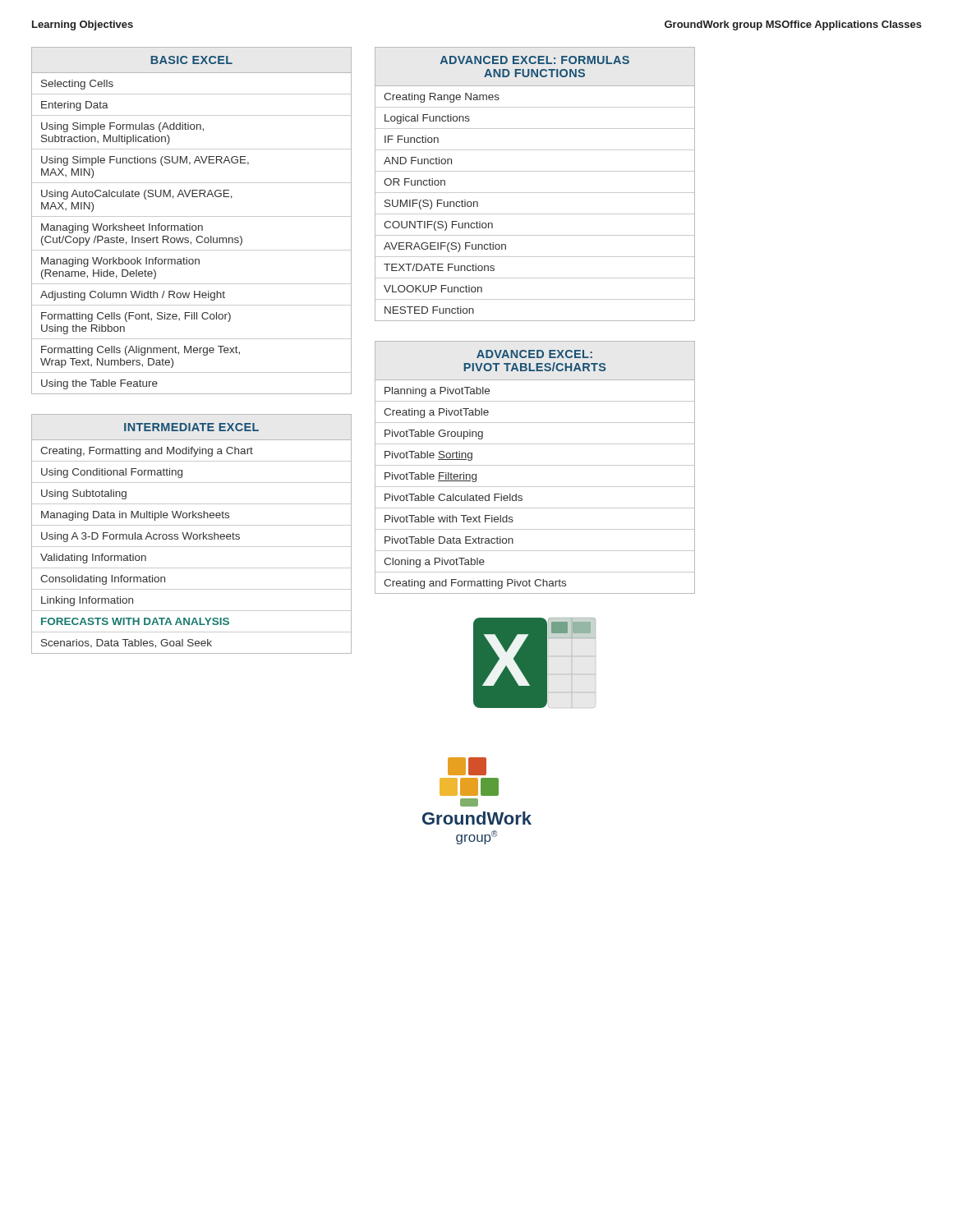The image size is (953, 1232).
Task: Select the passage starting "Managing Workbook Information(Rename, Hide, Delete)"
Action: [x=120, y=267]
